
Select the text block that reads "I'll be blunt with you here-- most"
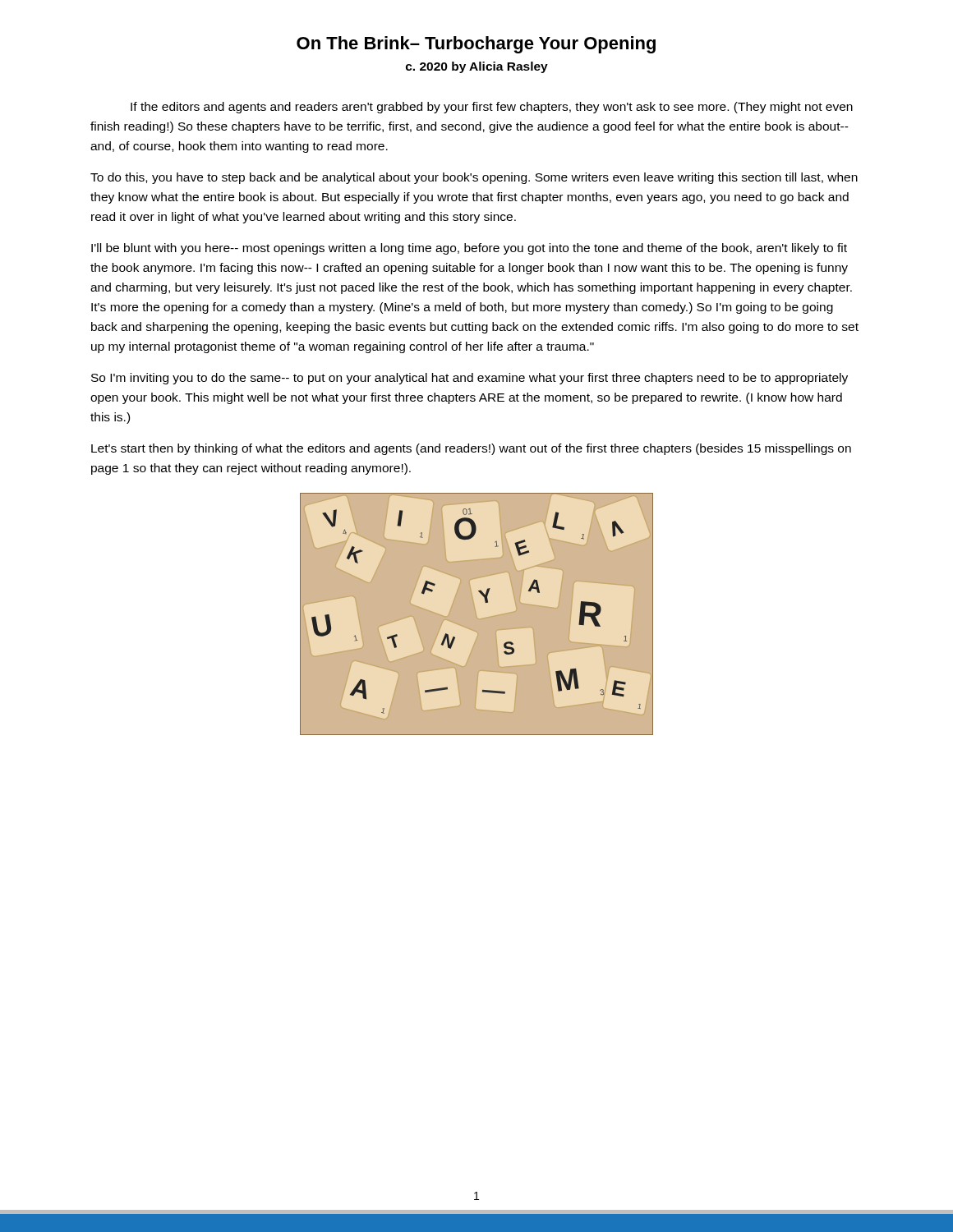pyautogui.click(x=474, y=297)
